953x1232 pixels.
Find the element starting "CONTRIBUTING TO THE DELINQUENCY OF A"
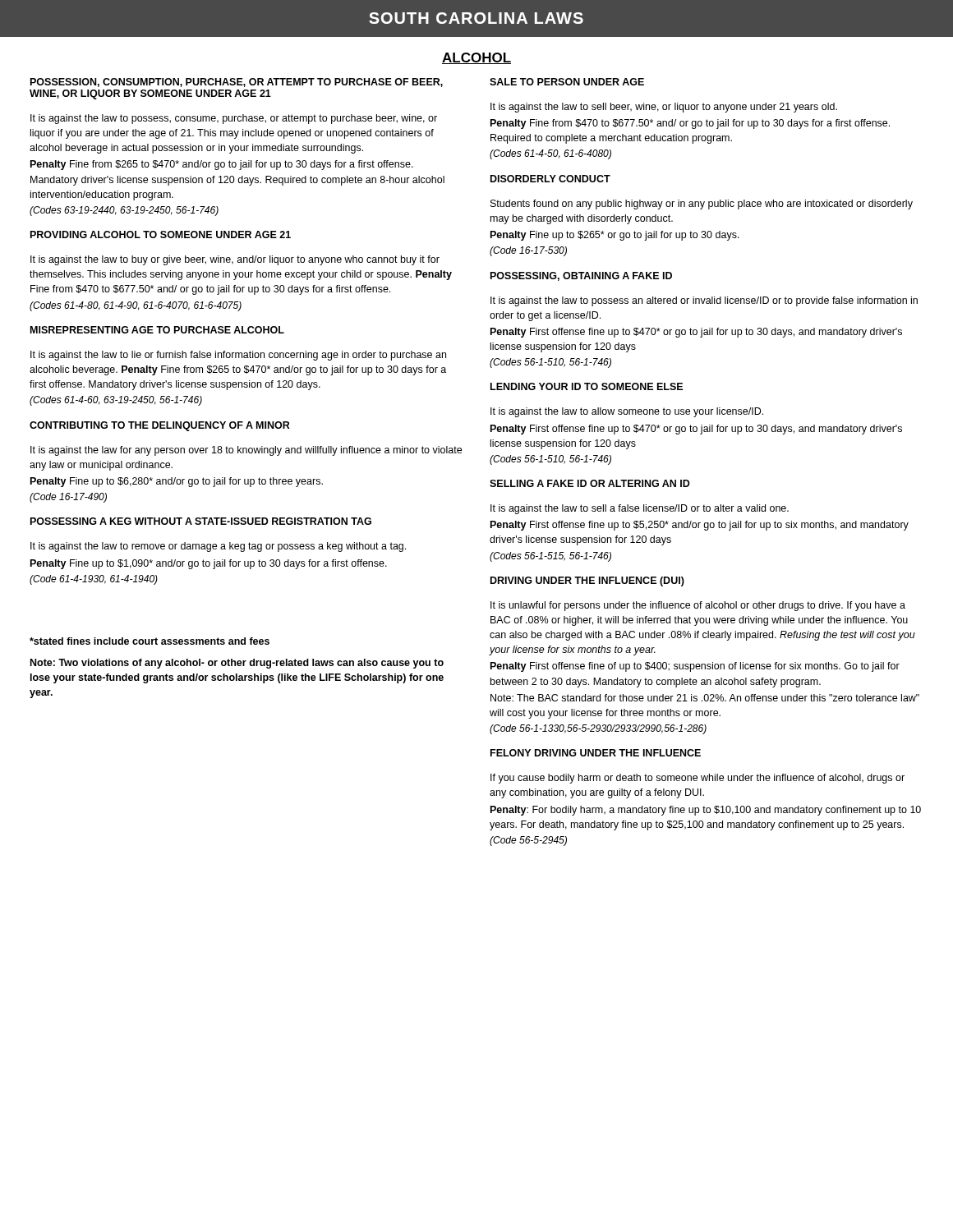[x=246, y=425]
